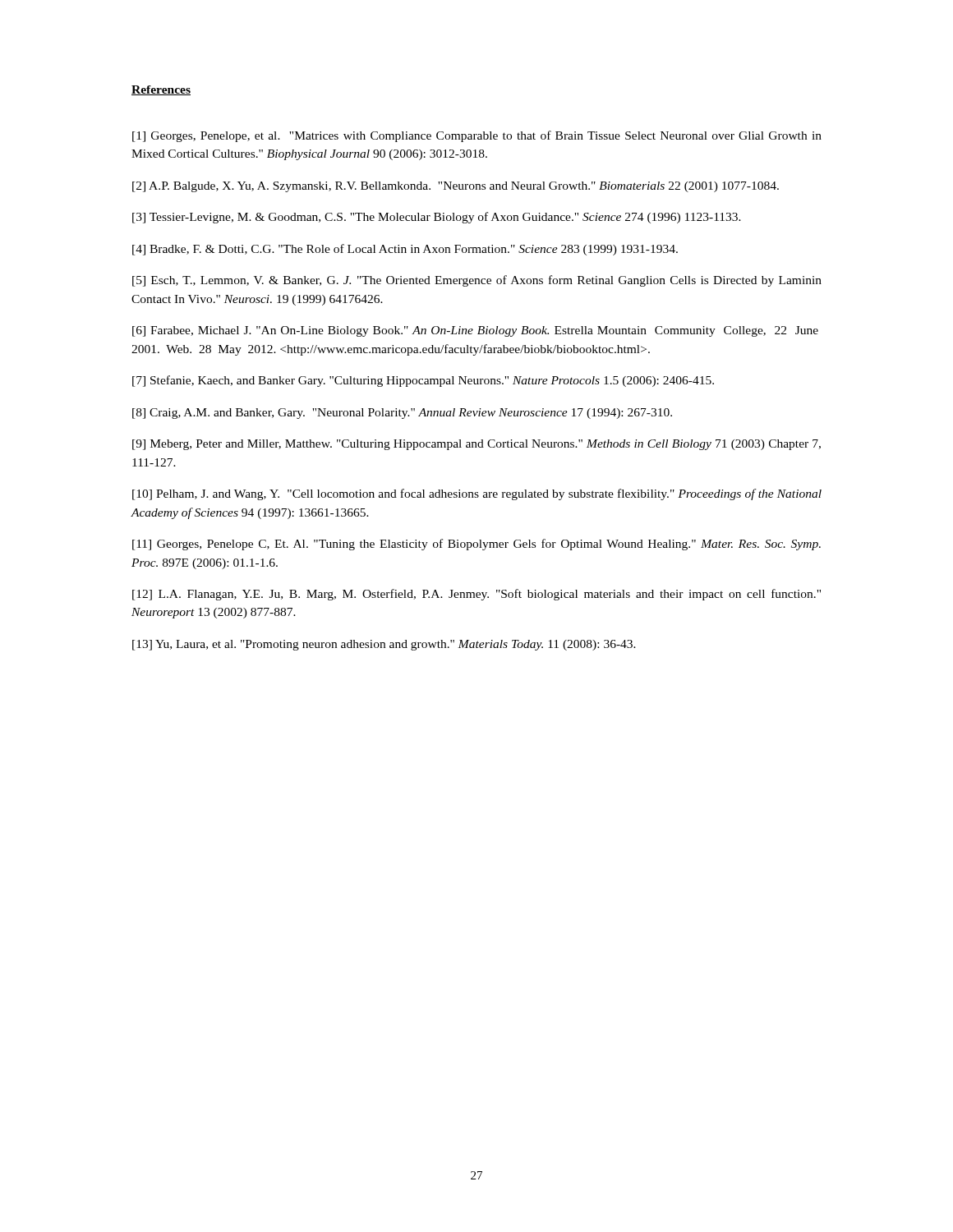953x1232 pixels.
Task: Point to the element starting "[9] Meberg, Peter and"
Action: pyautogui.click(x=476, y=452)
